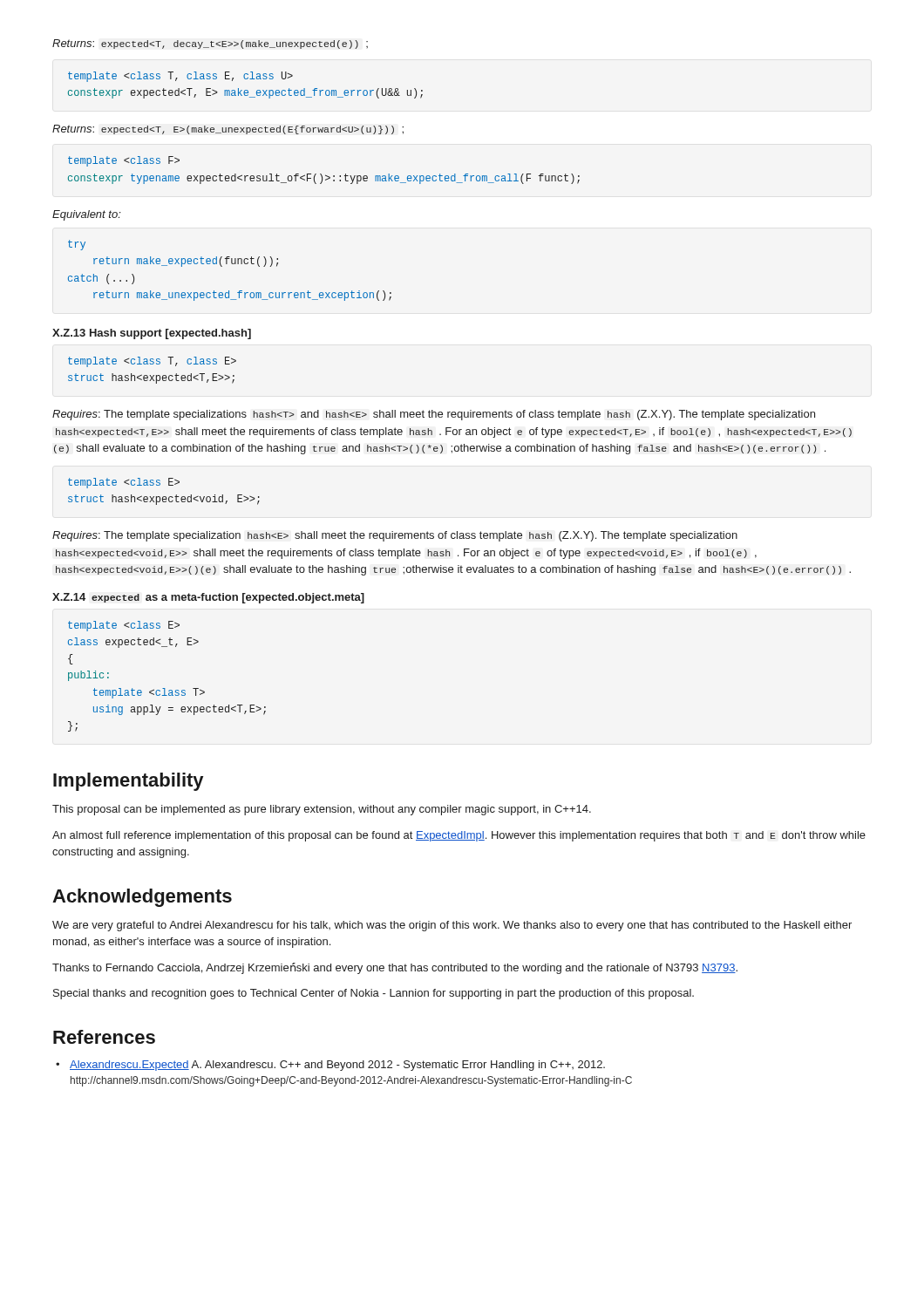This screenshot has width=924, height=1308.
Task: Locate the block of text that opens with "This proposal can be implemented as"
Action: pos(322,809)
